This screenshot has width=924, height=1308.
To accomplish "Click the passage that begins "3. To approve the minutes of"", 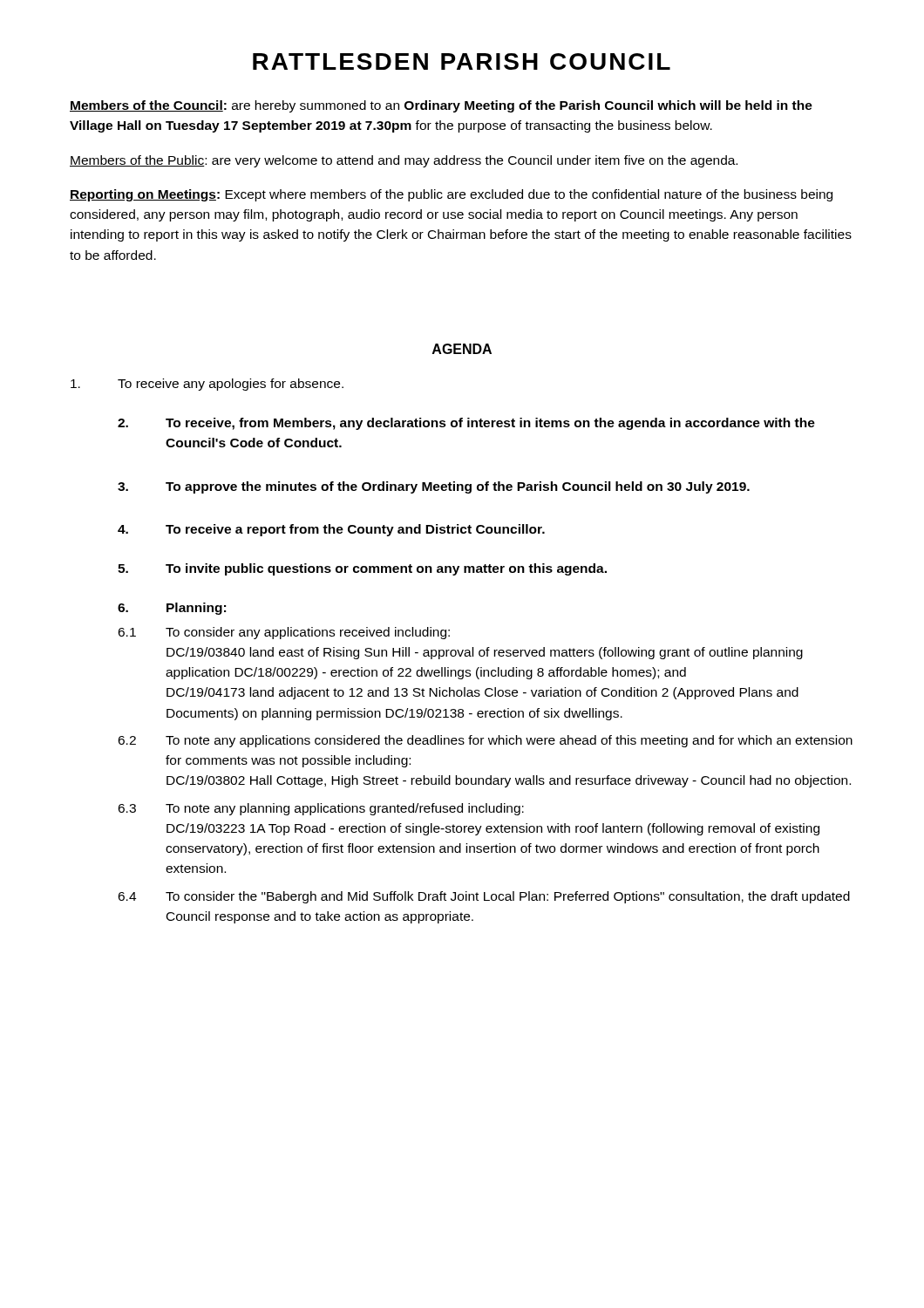I will 486,486.
